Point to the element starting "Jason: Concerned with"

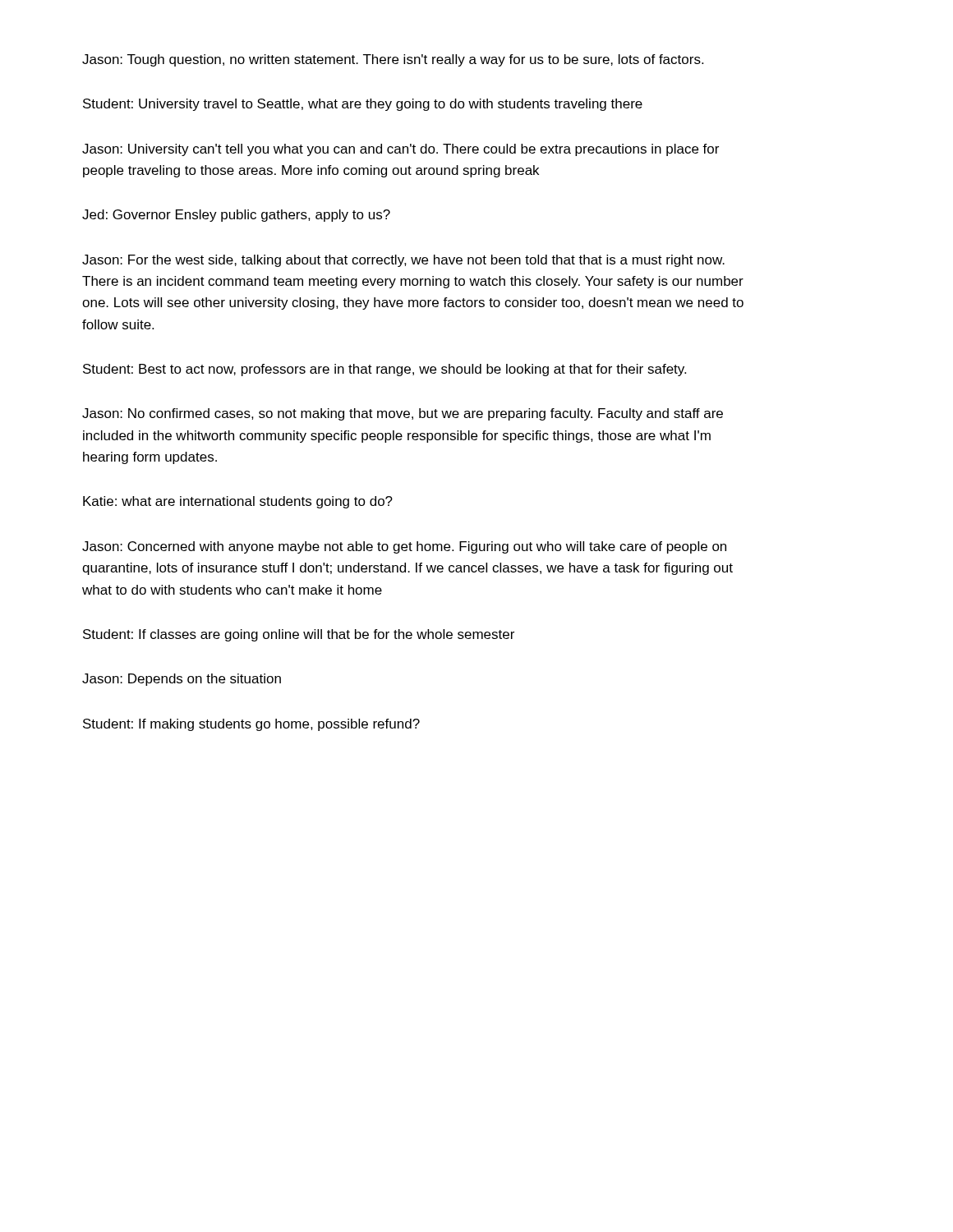click(408, 568)
